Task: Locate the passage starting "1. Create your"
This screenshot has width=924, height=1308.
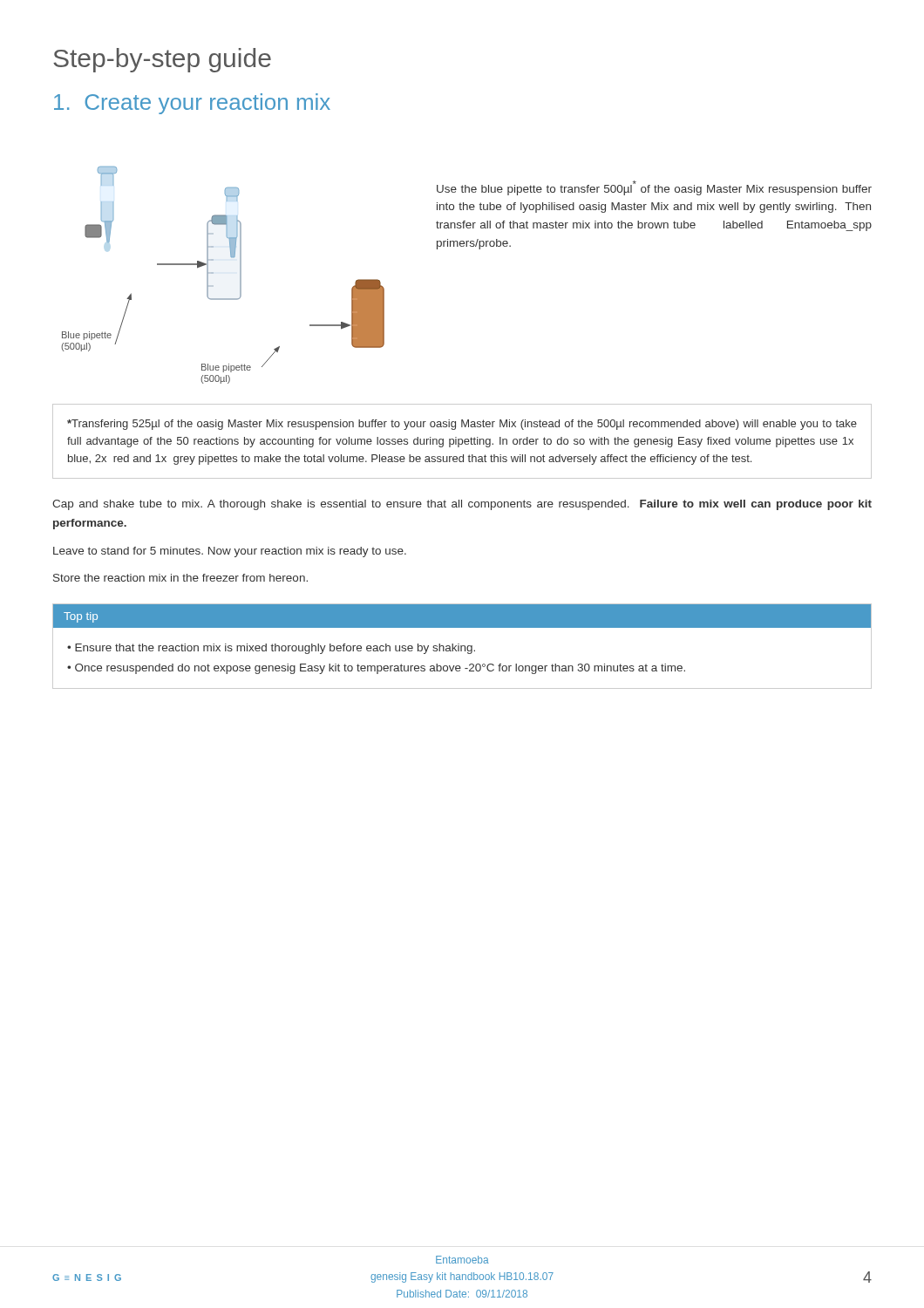Action: point(191,102)
